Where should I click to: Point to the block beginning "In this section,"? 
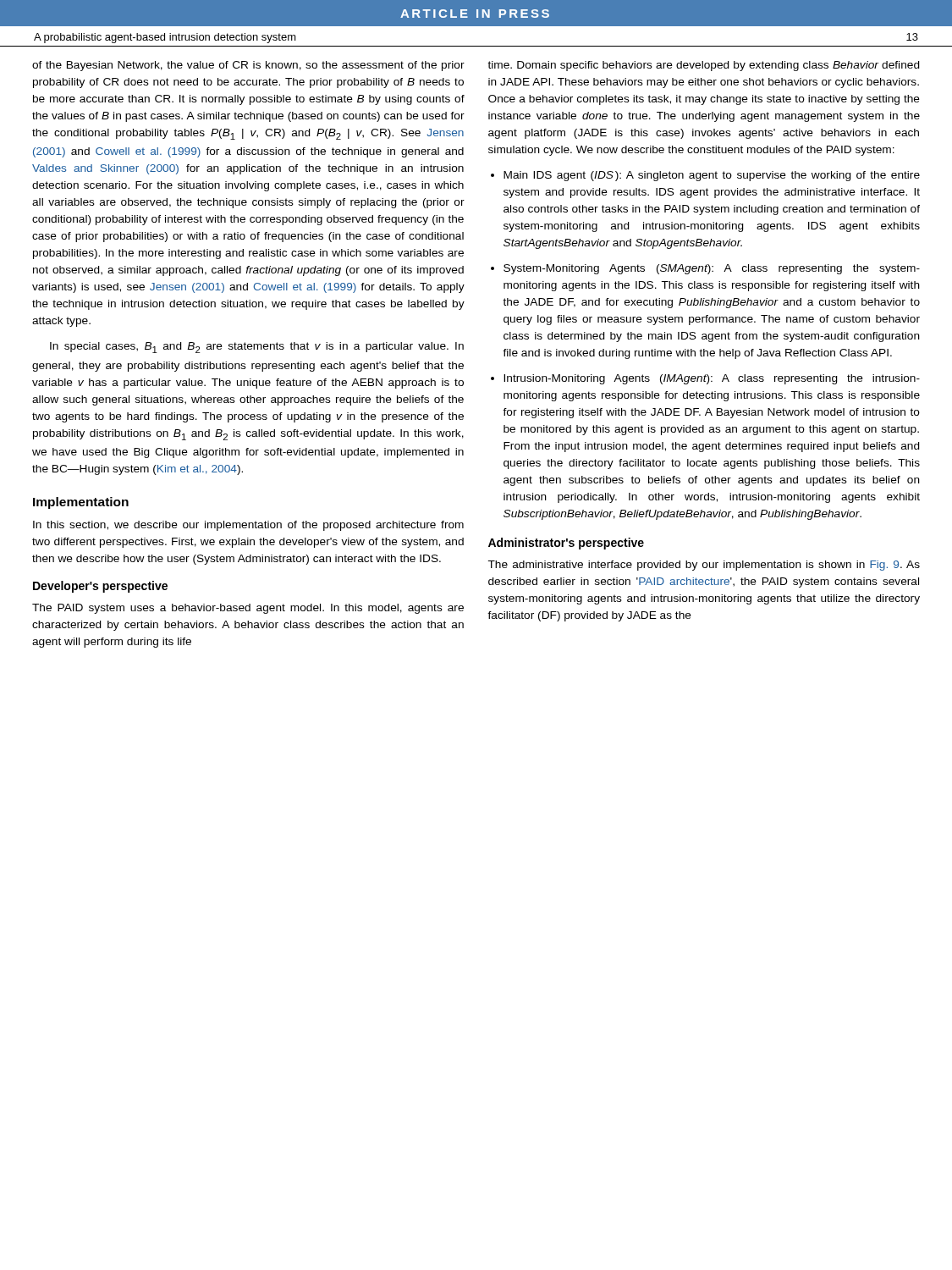click(248, 542)
